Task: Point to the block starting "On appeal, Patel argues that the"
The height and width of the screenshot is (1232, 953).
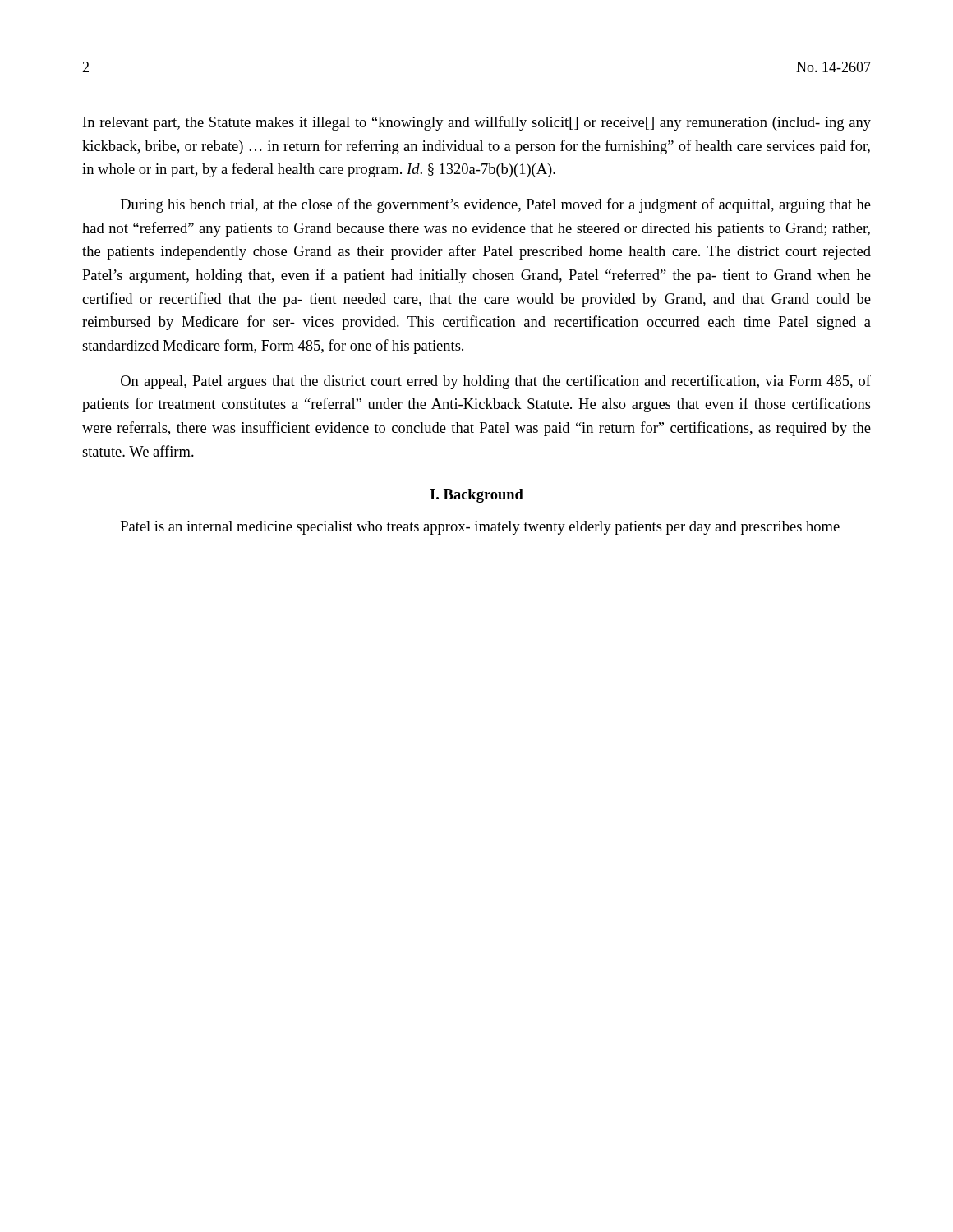Action: [x=476, y=416]
